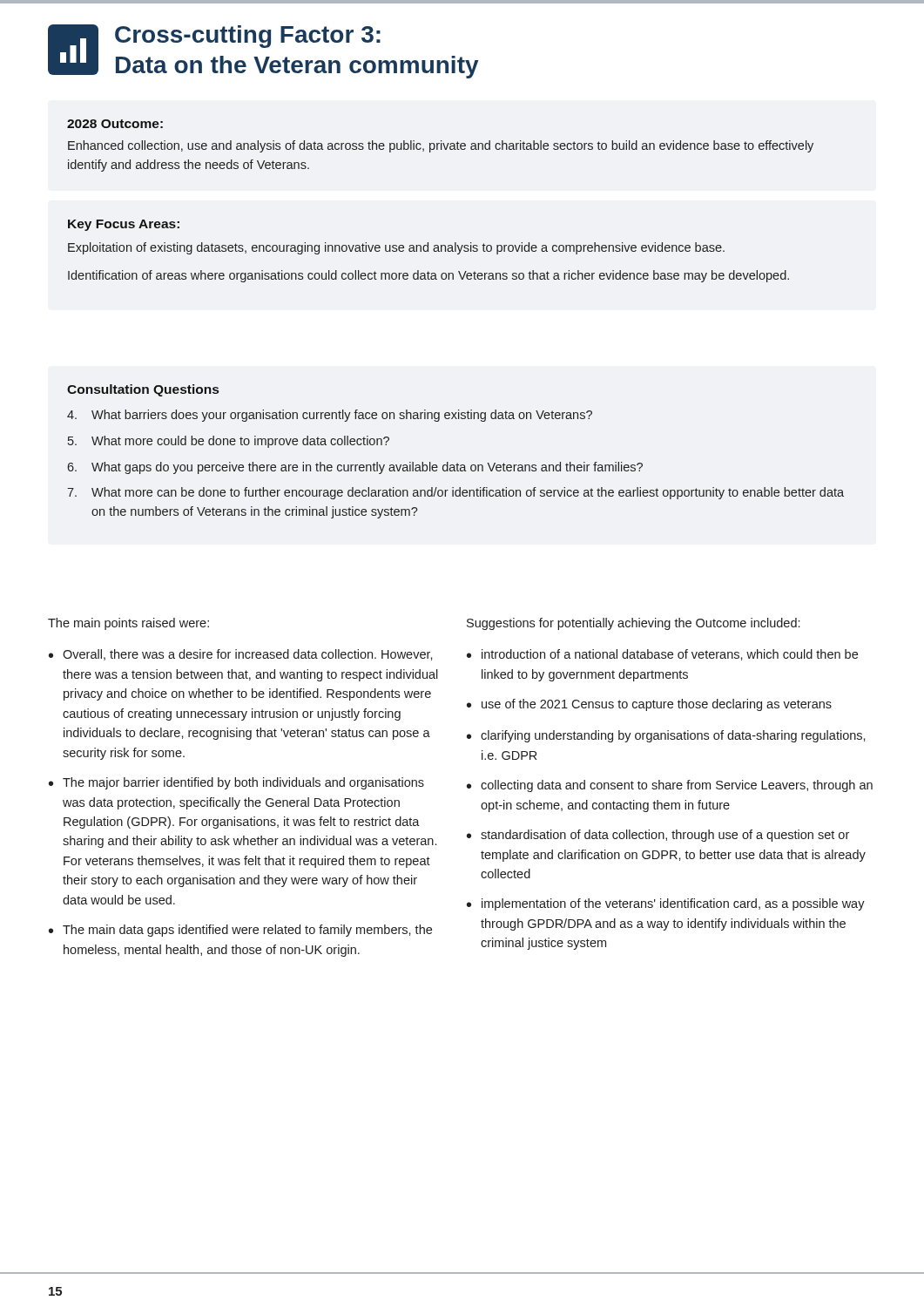
Task: Find the block on this page that starts "clarifying understanding by"
Action: [x=673, y=745]
